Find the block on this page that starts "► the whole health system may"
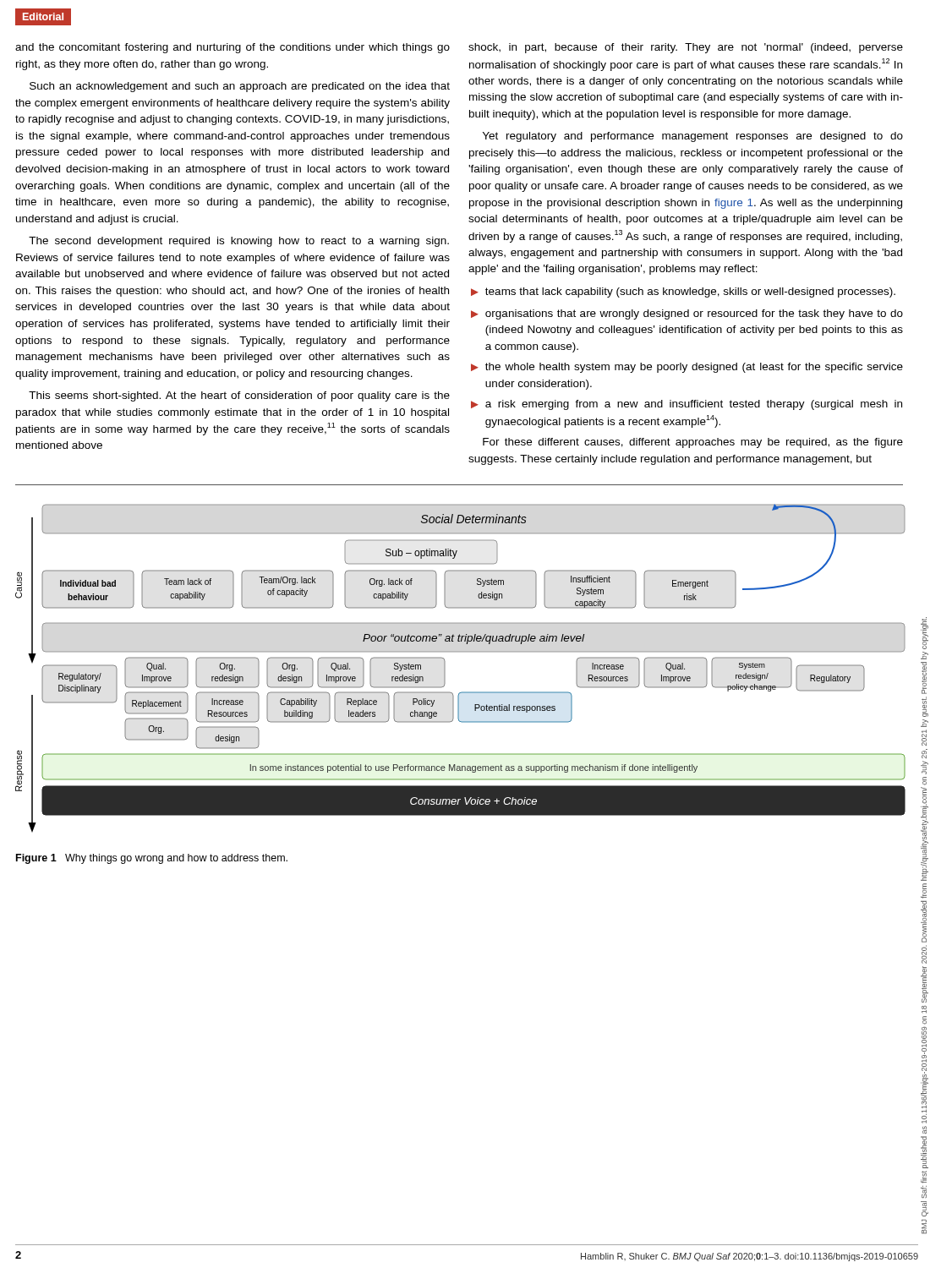 (686, 375)
